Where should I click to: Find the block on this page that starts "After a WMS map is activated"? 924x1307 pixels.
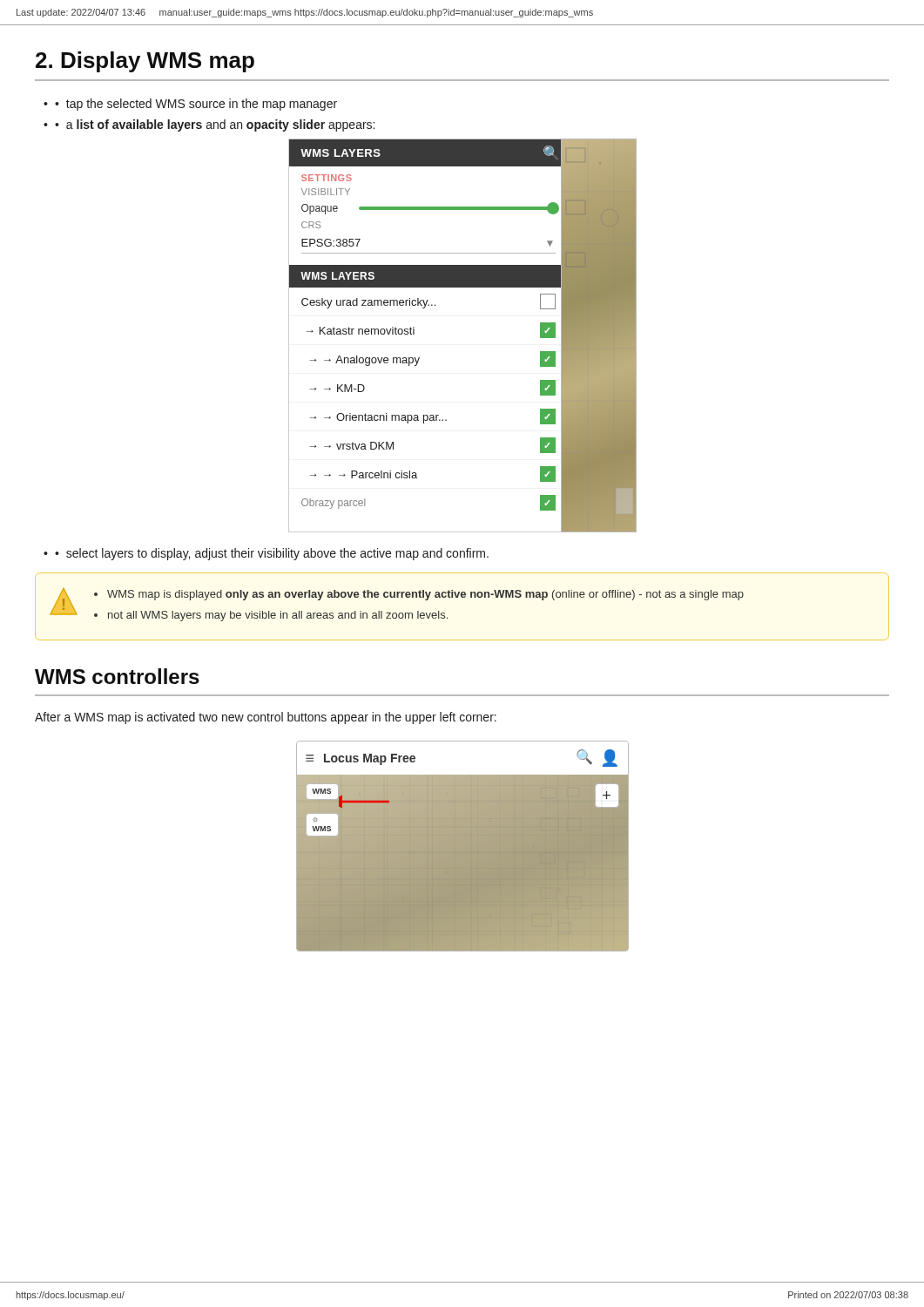266,717
